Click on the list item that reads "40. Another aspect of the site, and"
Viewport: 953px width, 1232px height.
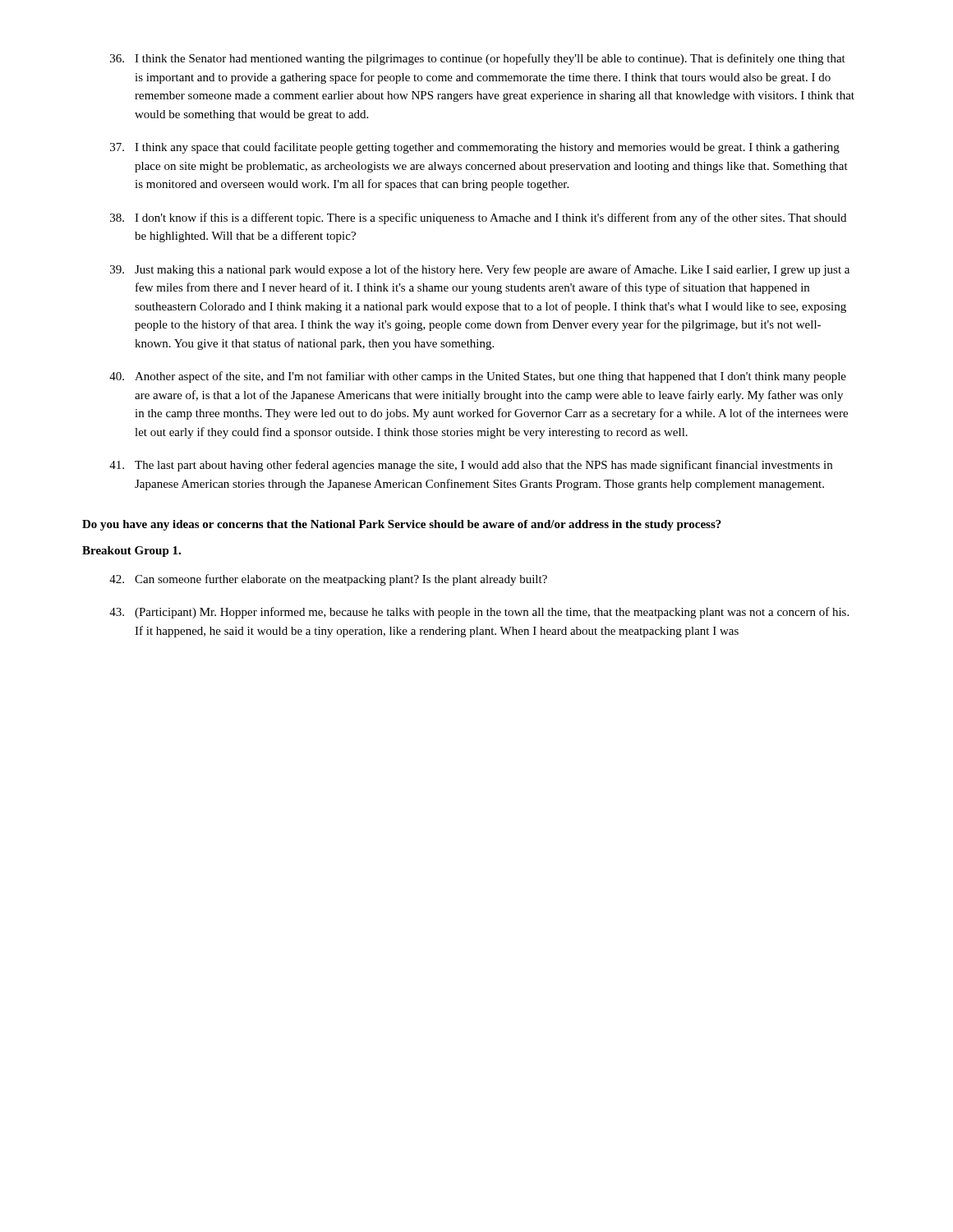coord(468,404)
